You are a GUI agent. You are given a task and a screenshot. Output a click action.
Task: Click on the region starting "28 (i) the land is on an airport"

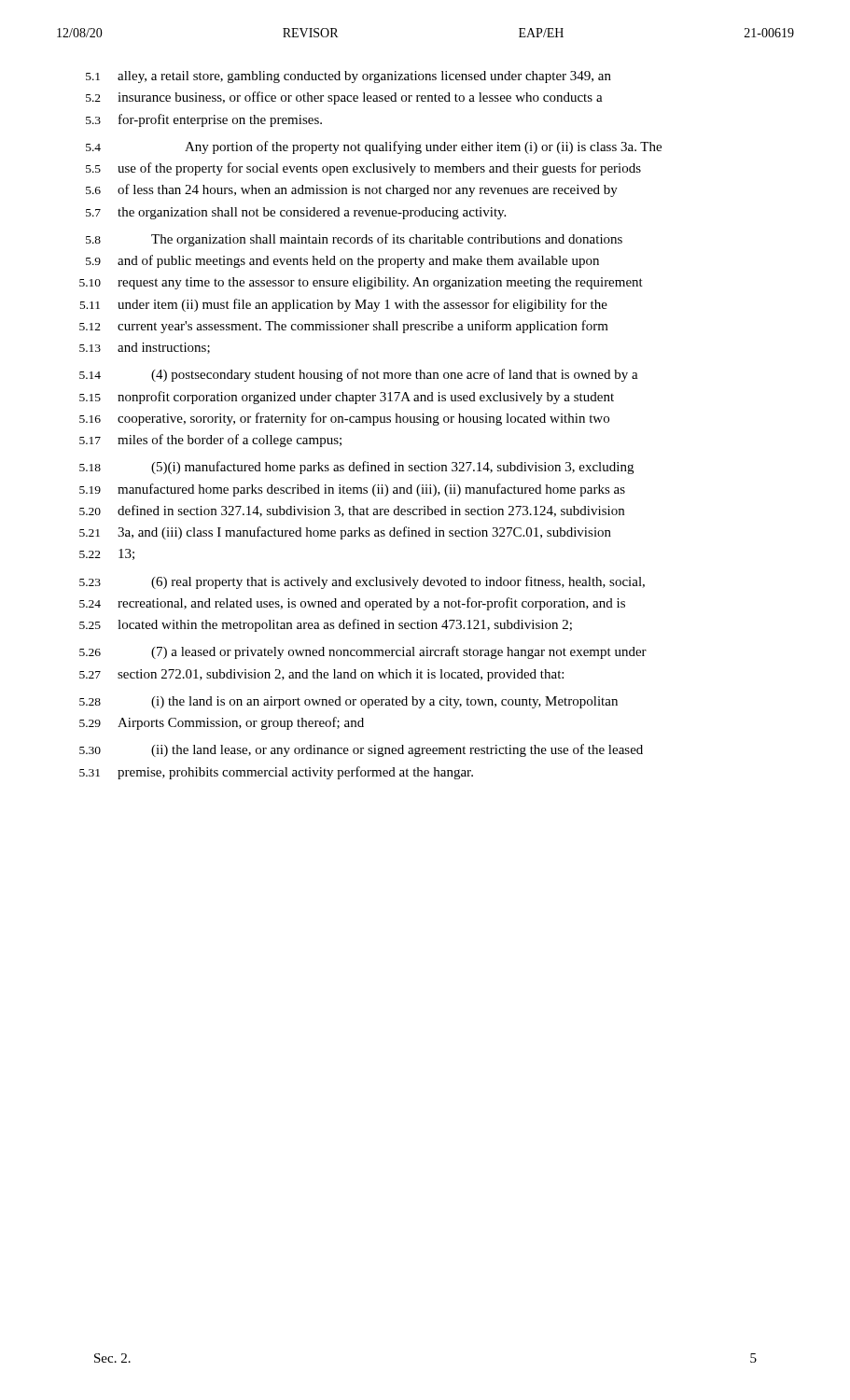click(425, 712)
